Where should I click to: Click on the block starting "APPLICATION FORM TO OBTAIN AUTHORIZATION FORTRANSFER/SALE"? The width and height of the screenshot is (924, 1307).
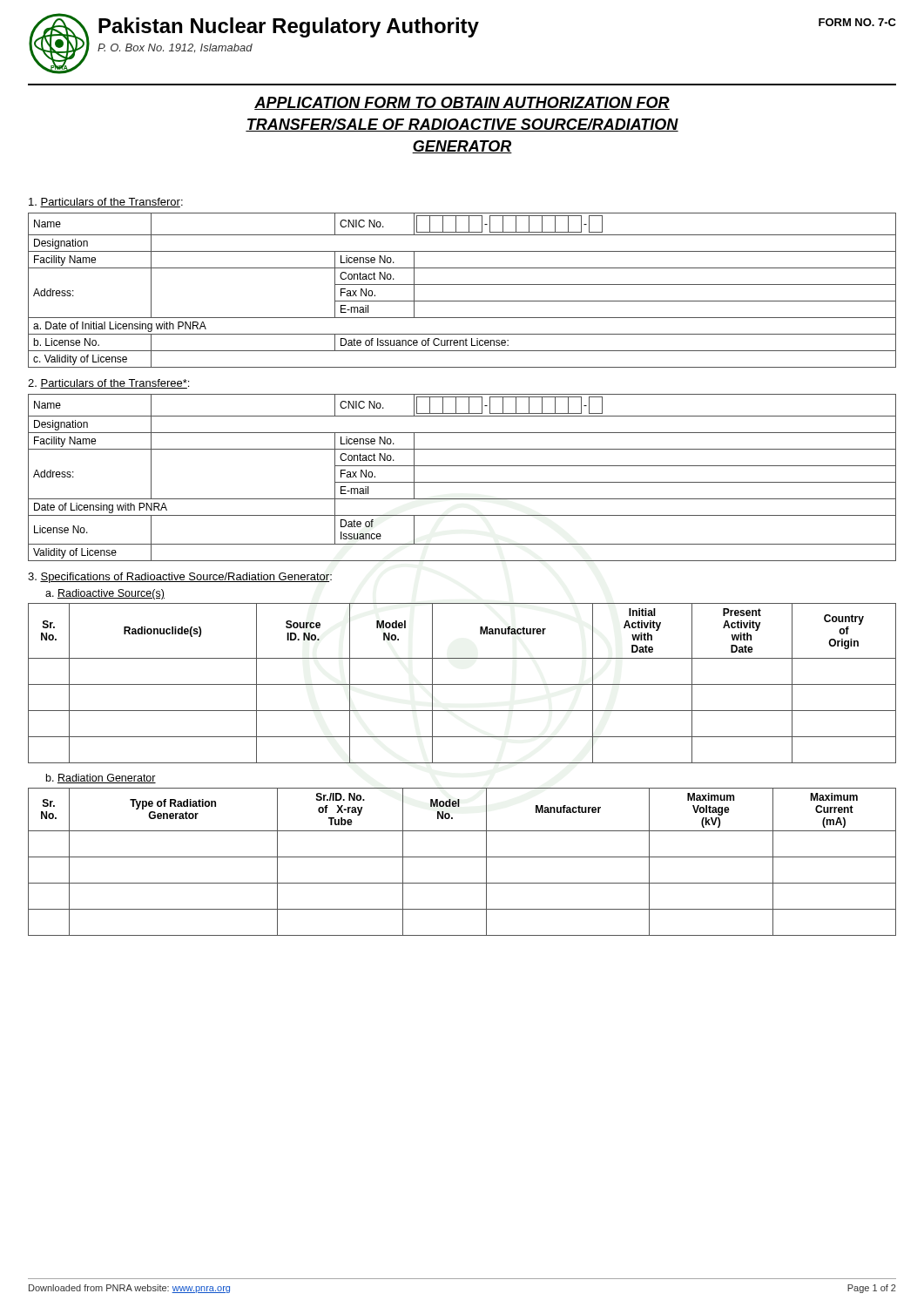(x=462, y=125)
